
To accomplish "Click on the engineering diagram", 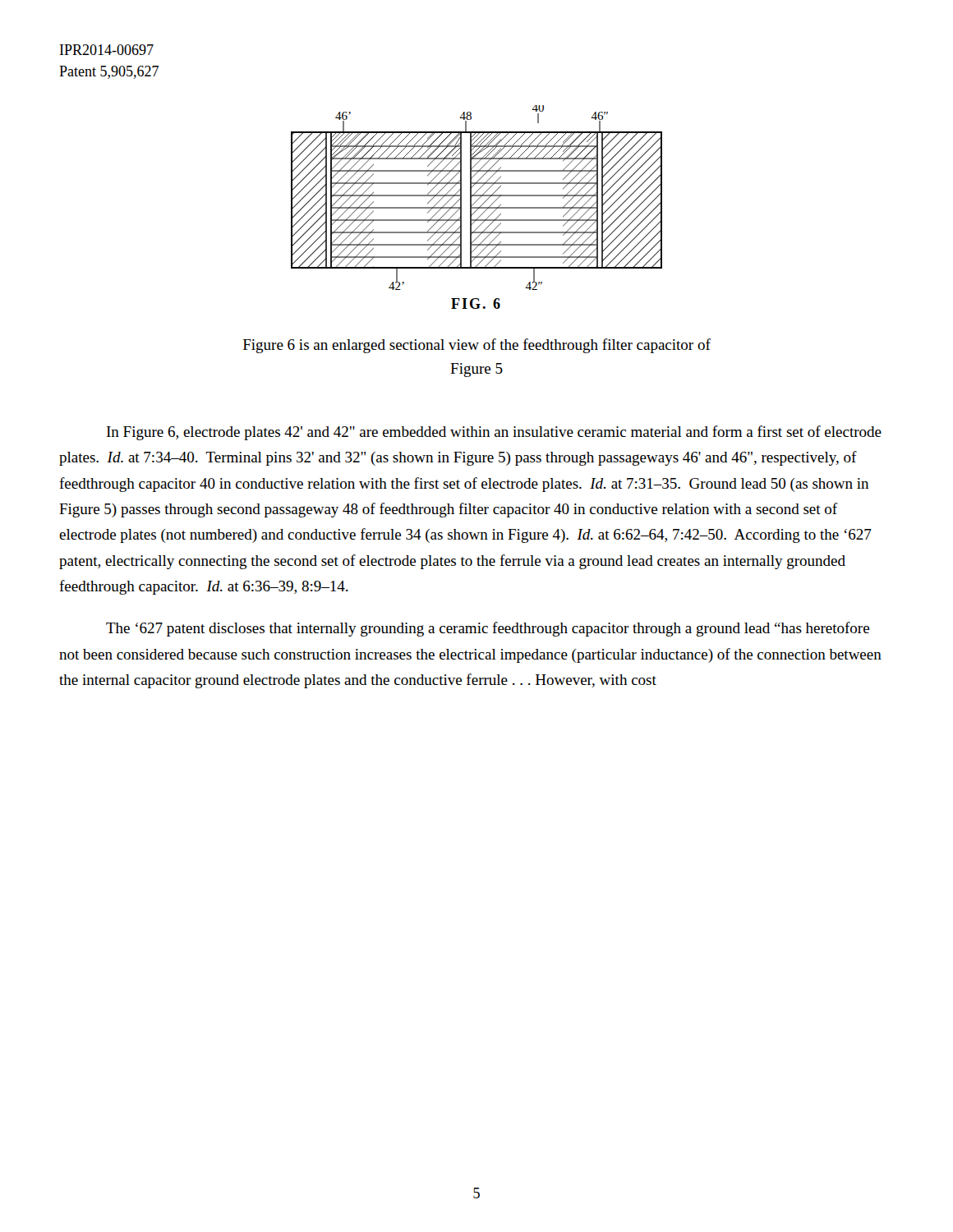I will point(476,208).
